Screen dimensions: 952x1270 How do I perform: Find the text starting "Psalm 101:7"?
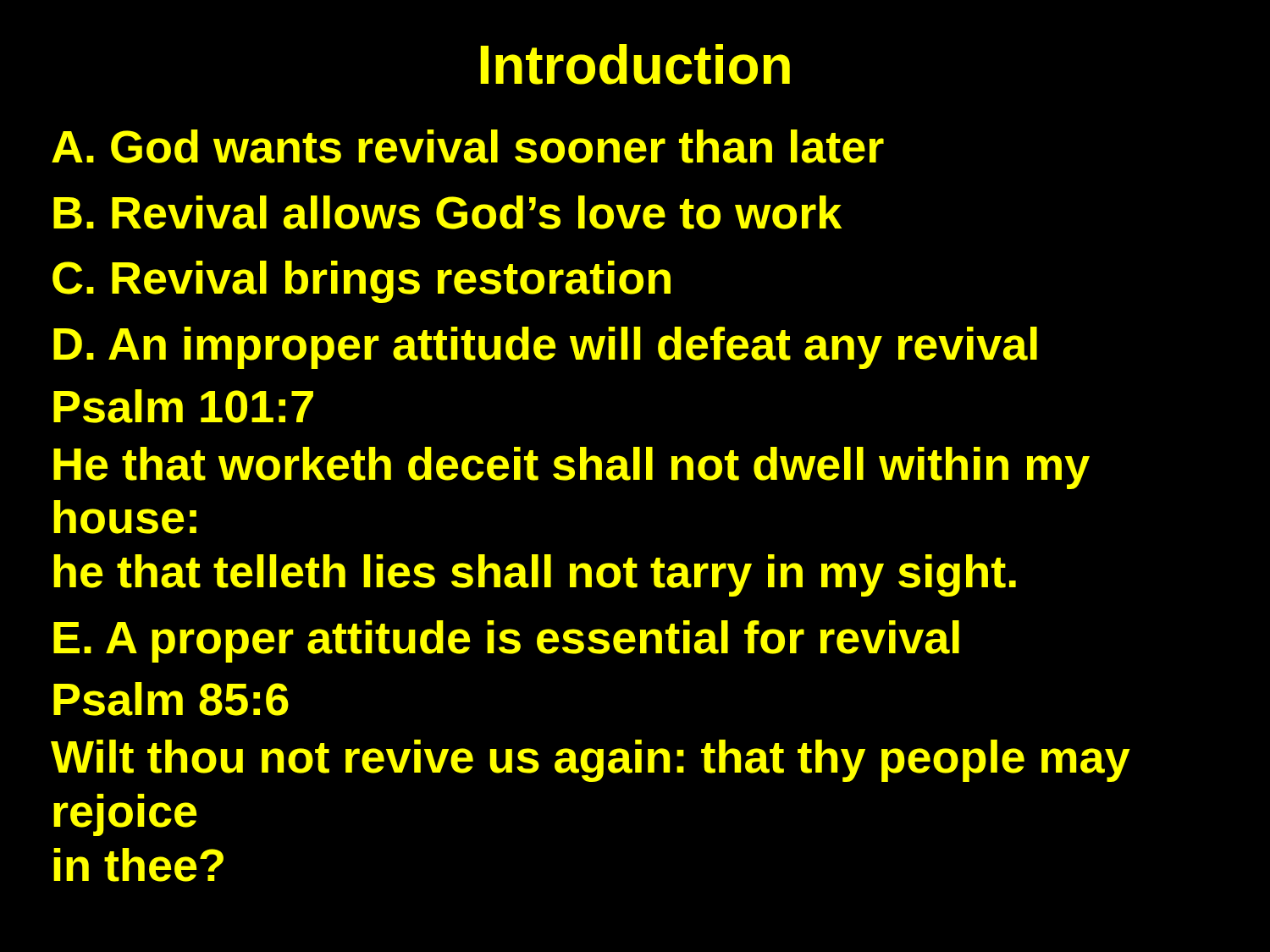pyautogui.click(x=183, y=406)
